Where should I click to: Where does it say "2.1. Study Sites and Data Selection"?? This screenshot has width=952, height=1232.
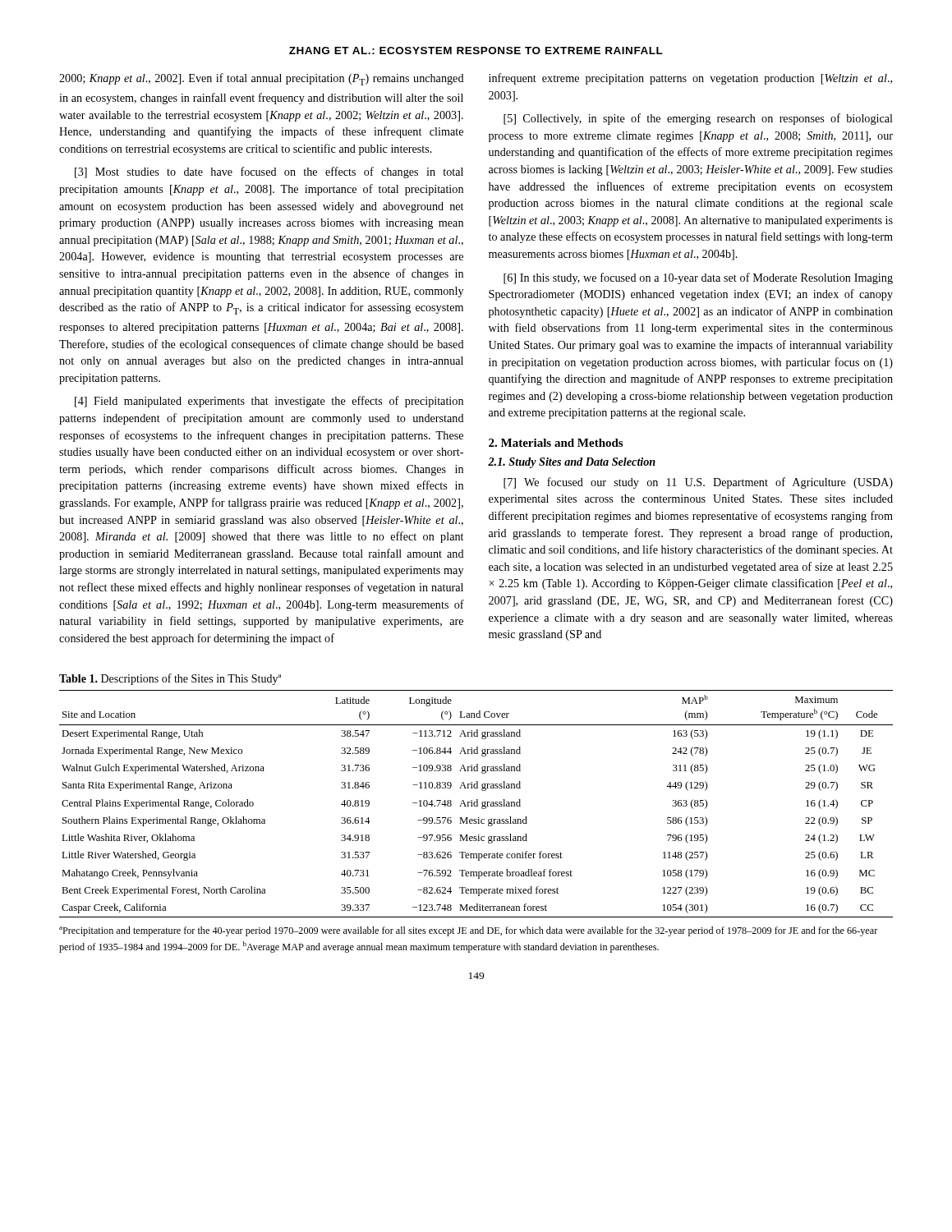coord(572,461)
